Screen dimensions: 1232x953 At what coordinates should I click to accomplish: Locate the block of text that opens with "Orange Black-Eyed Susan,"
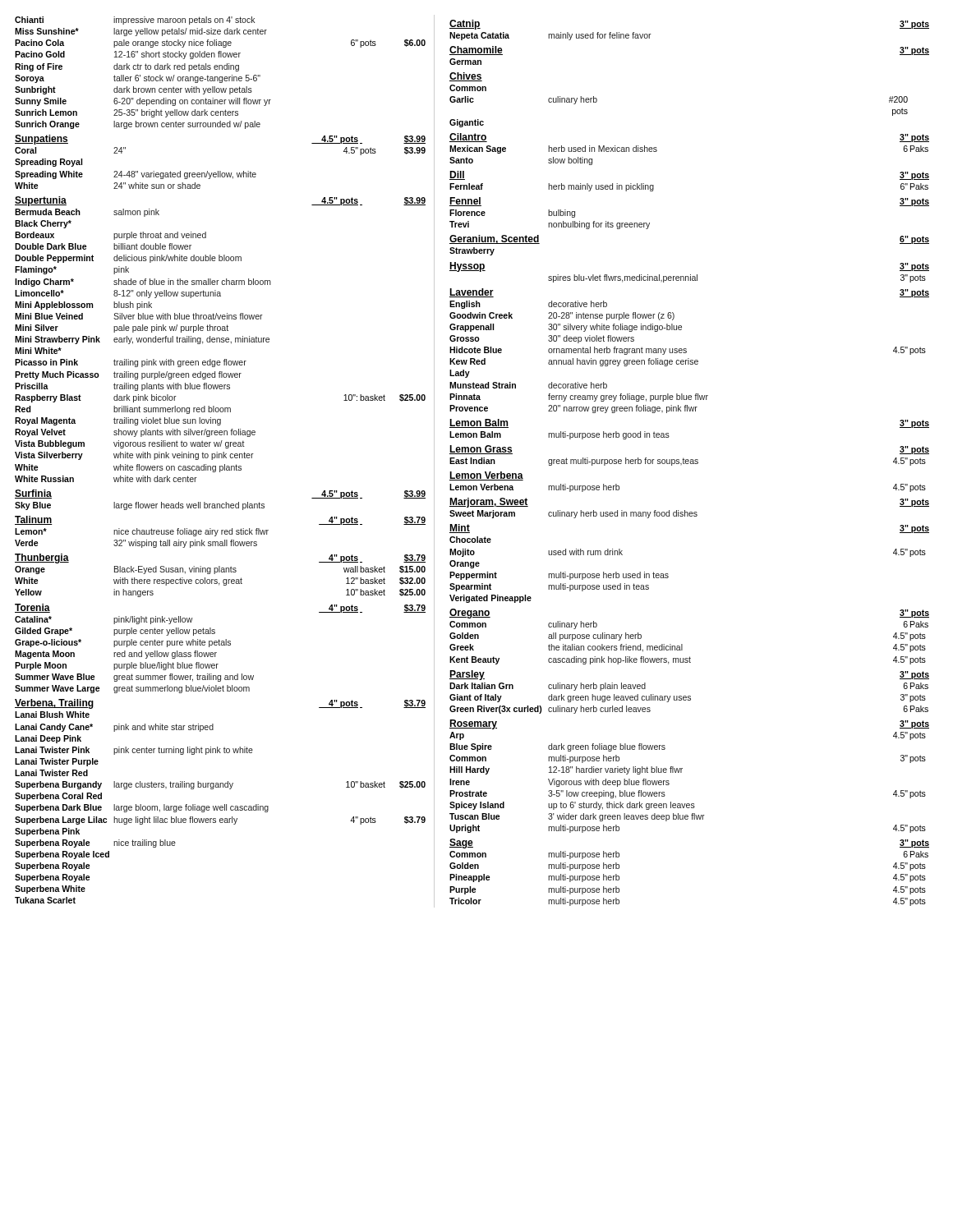[x=220, y=570]
